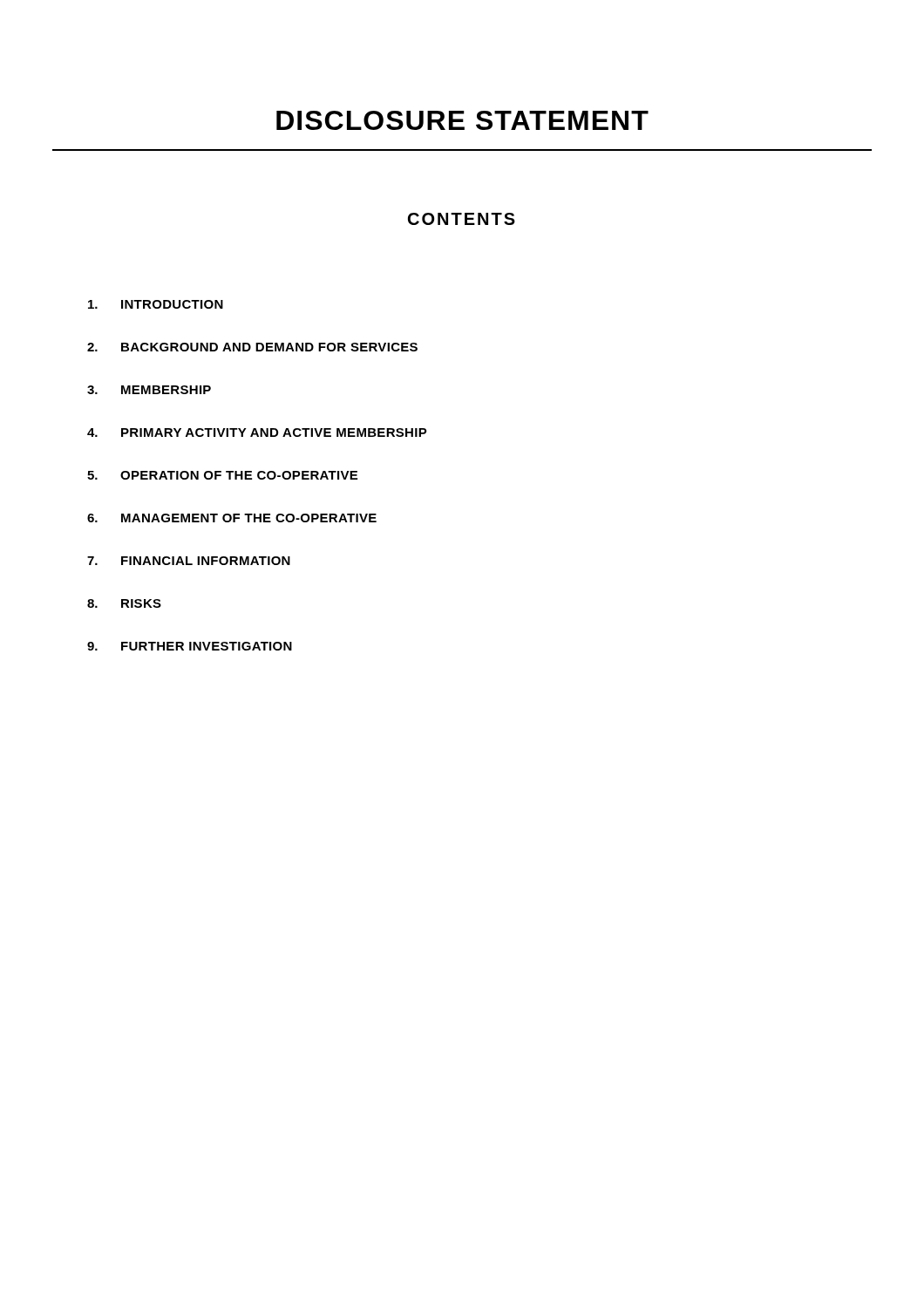This screenshot has width=924, height=1308.
Task: Point to "3. MEMBERSHIP"
Action: tap(149, 389)
